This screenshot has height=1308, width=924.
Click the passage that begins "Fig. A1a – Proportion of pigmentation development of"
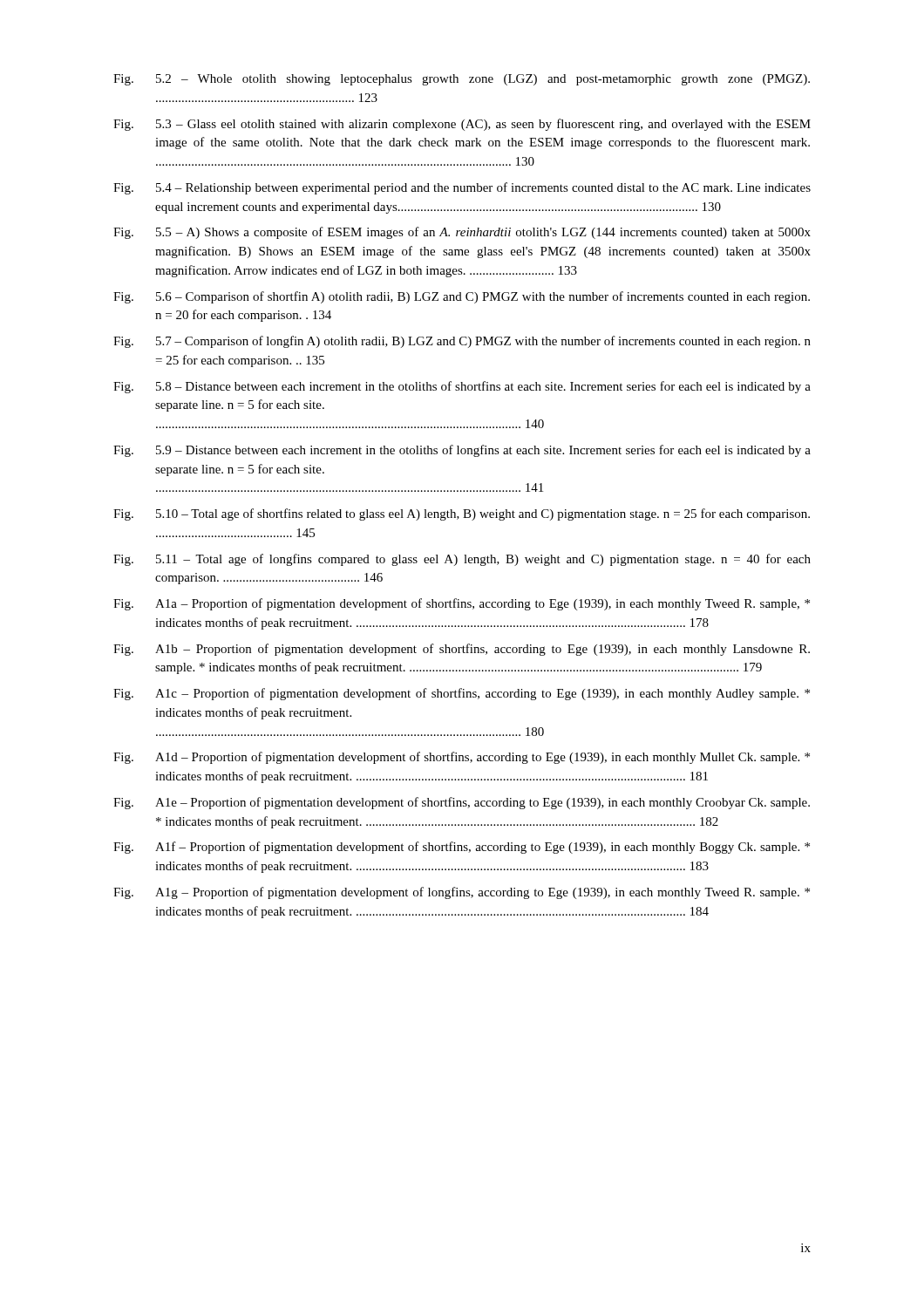pos(462,614)
